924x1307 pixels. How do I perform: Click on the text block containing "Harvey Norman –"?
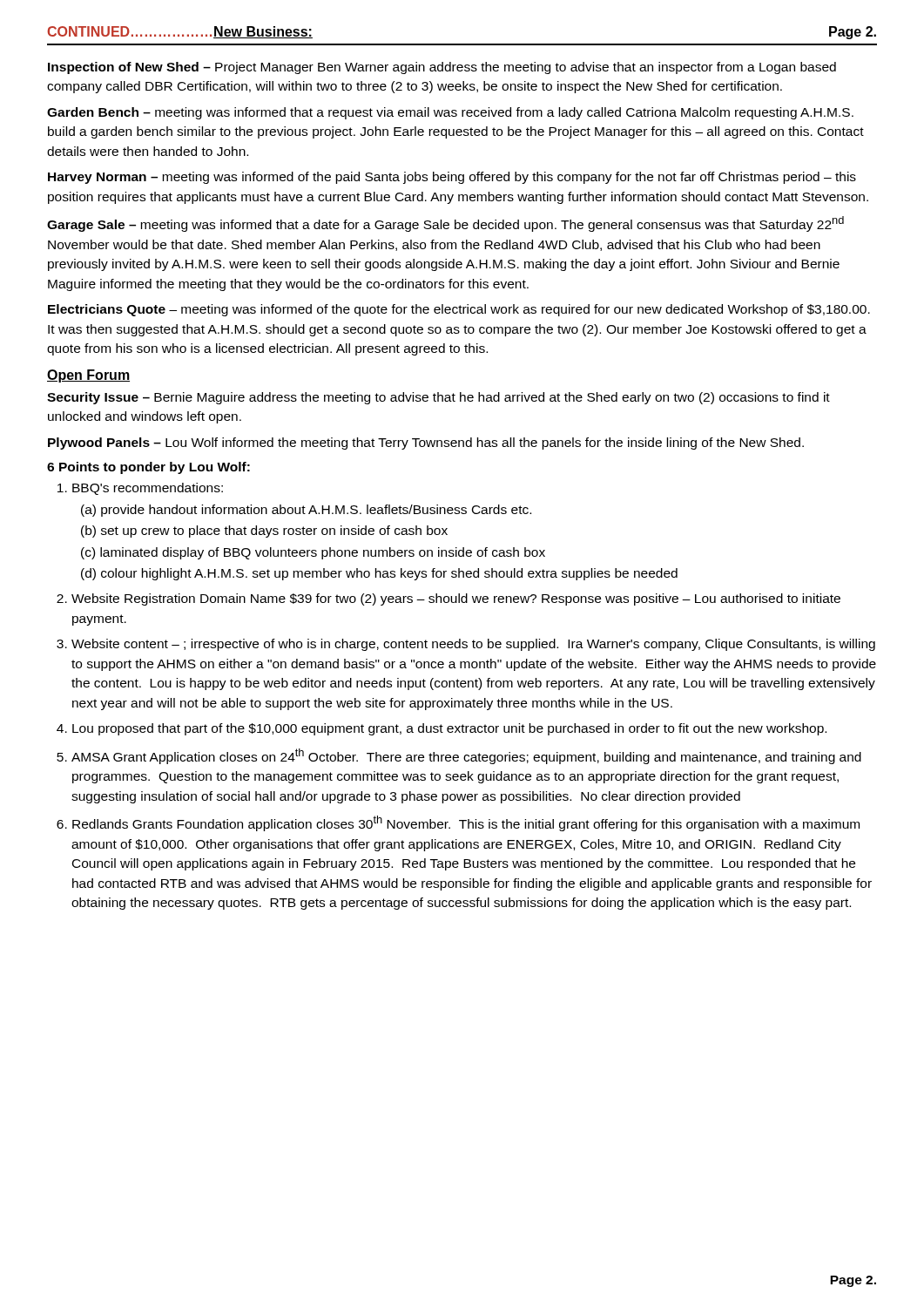point(462,187)
